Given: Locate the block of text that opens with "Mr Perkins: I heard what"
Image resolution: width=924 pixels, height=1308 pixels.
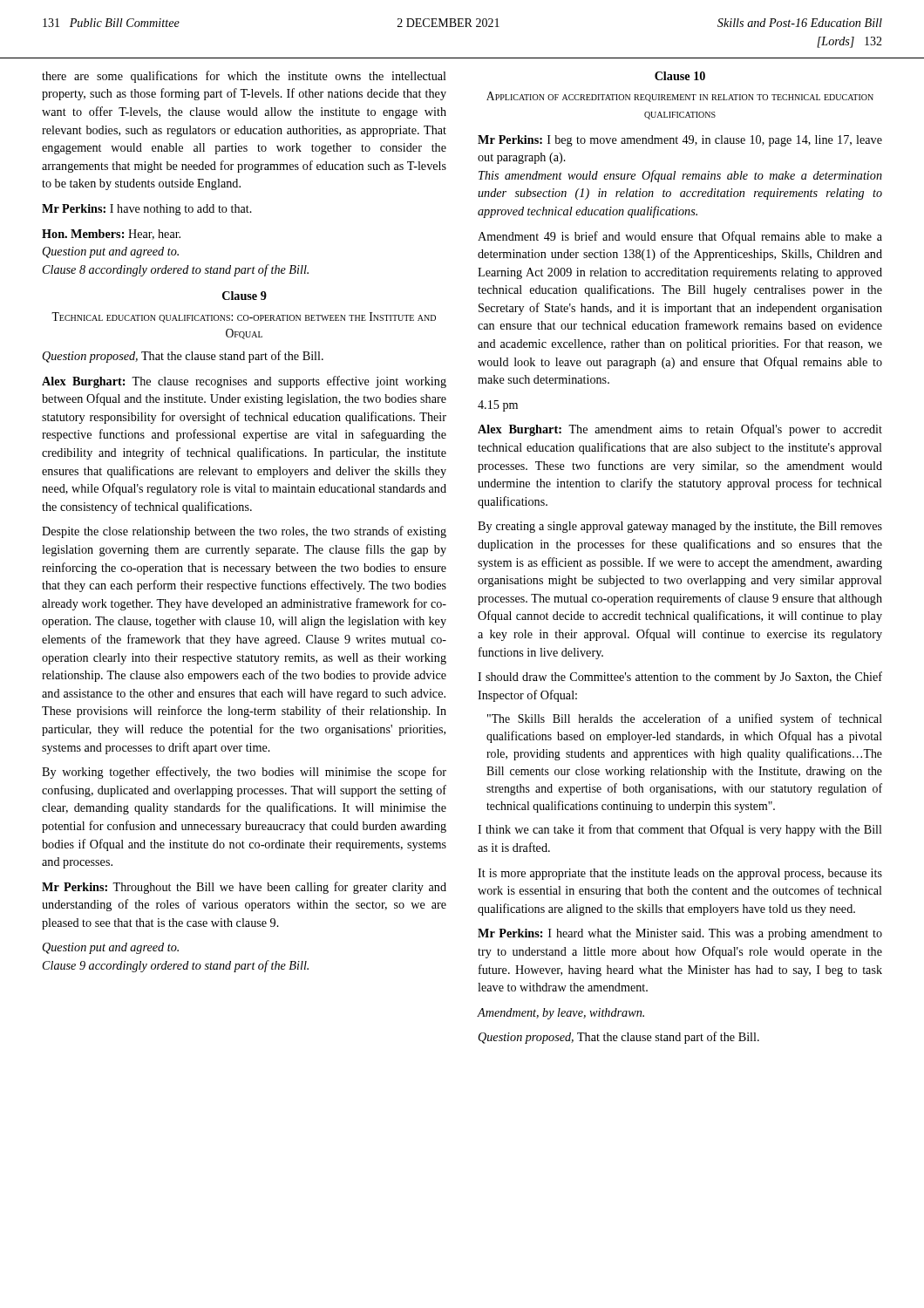Looking at the screenshot, I should [680, 961].
